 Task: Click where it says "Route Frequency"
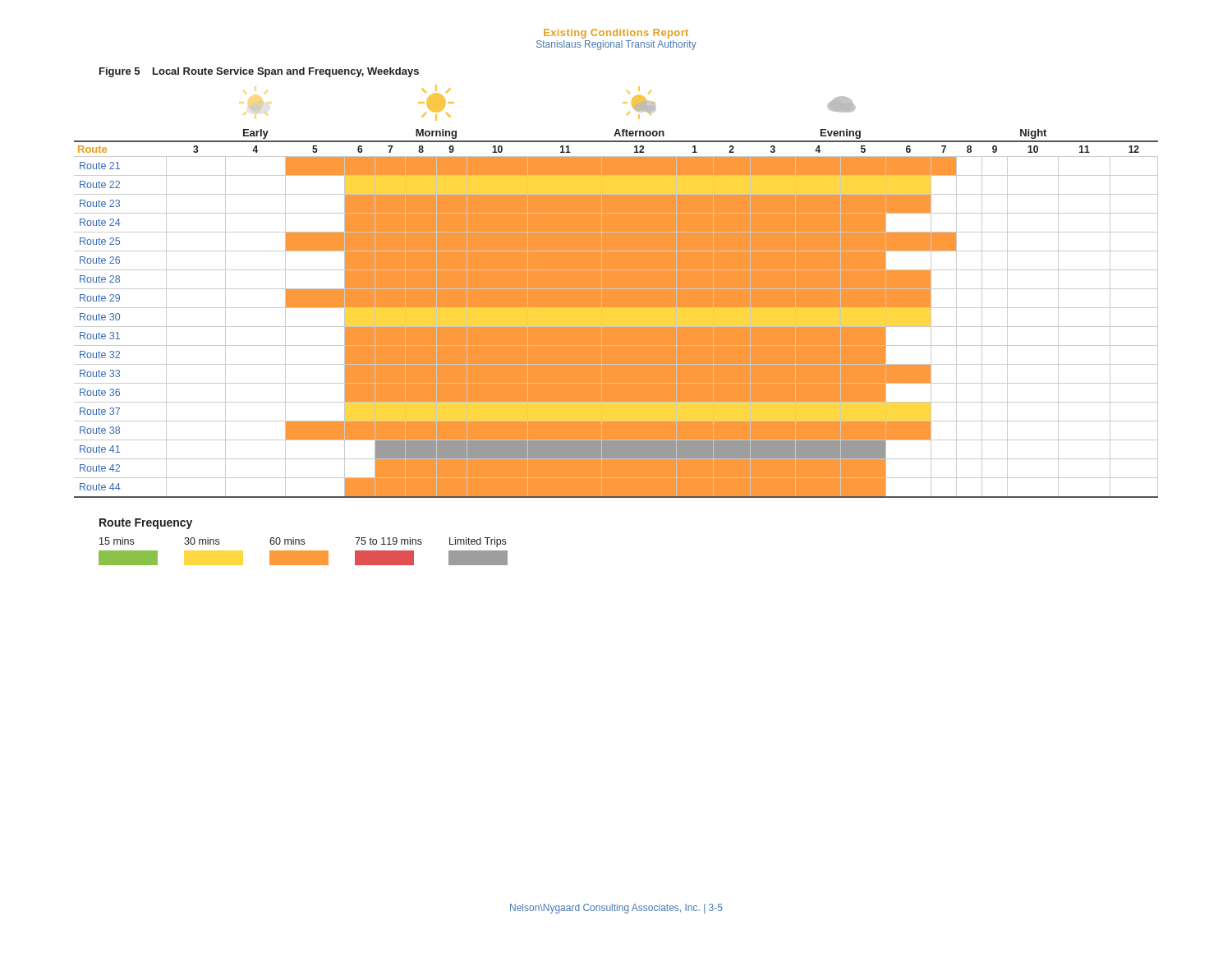[145, 523]
